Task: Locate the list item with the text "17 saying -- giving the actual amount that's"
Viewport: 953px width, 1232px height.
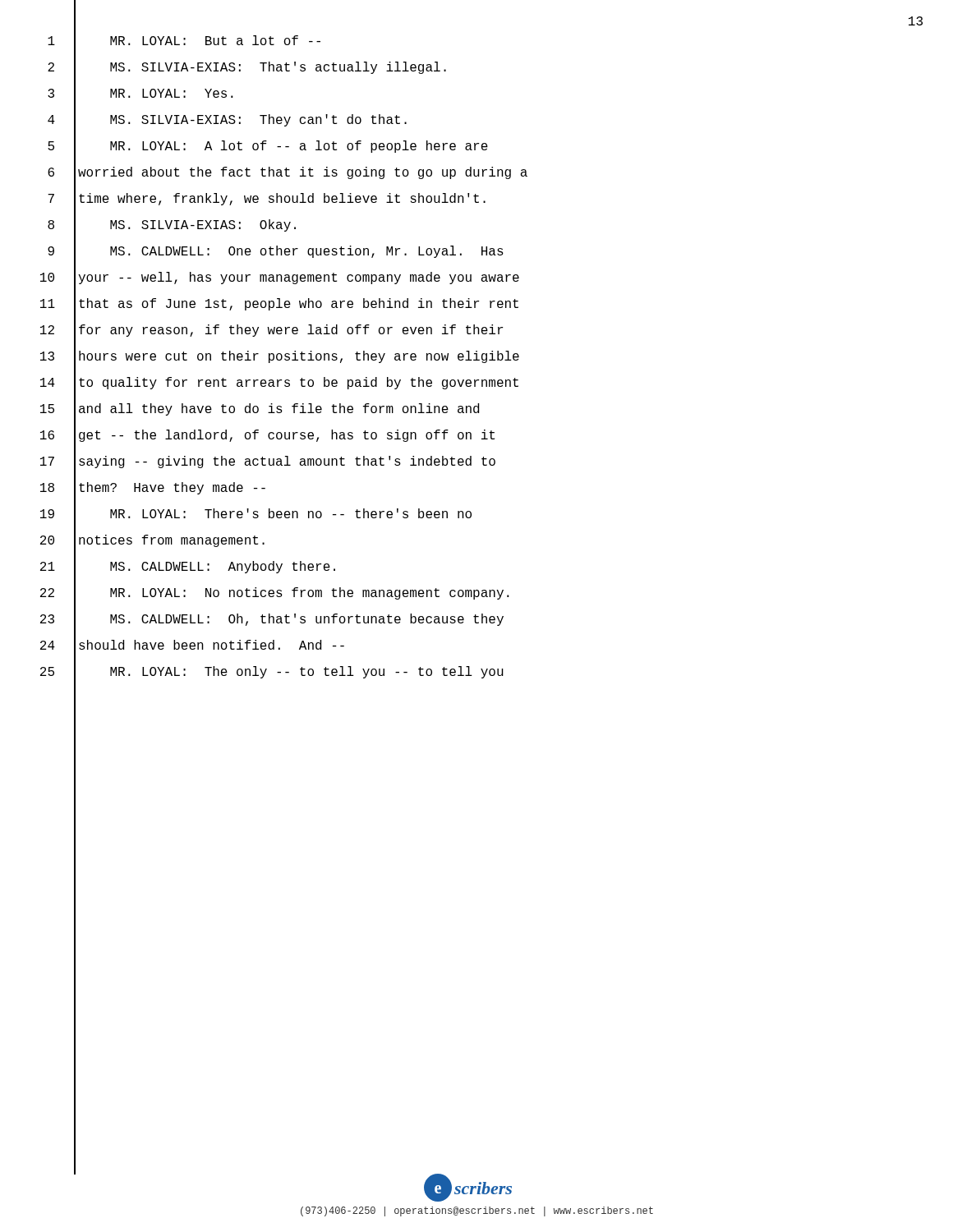Action: [x=476, y=462]
